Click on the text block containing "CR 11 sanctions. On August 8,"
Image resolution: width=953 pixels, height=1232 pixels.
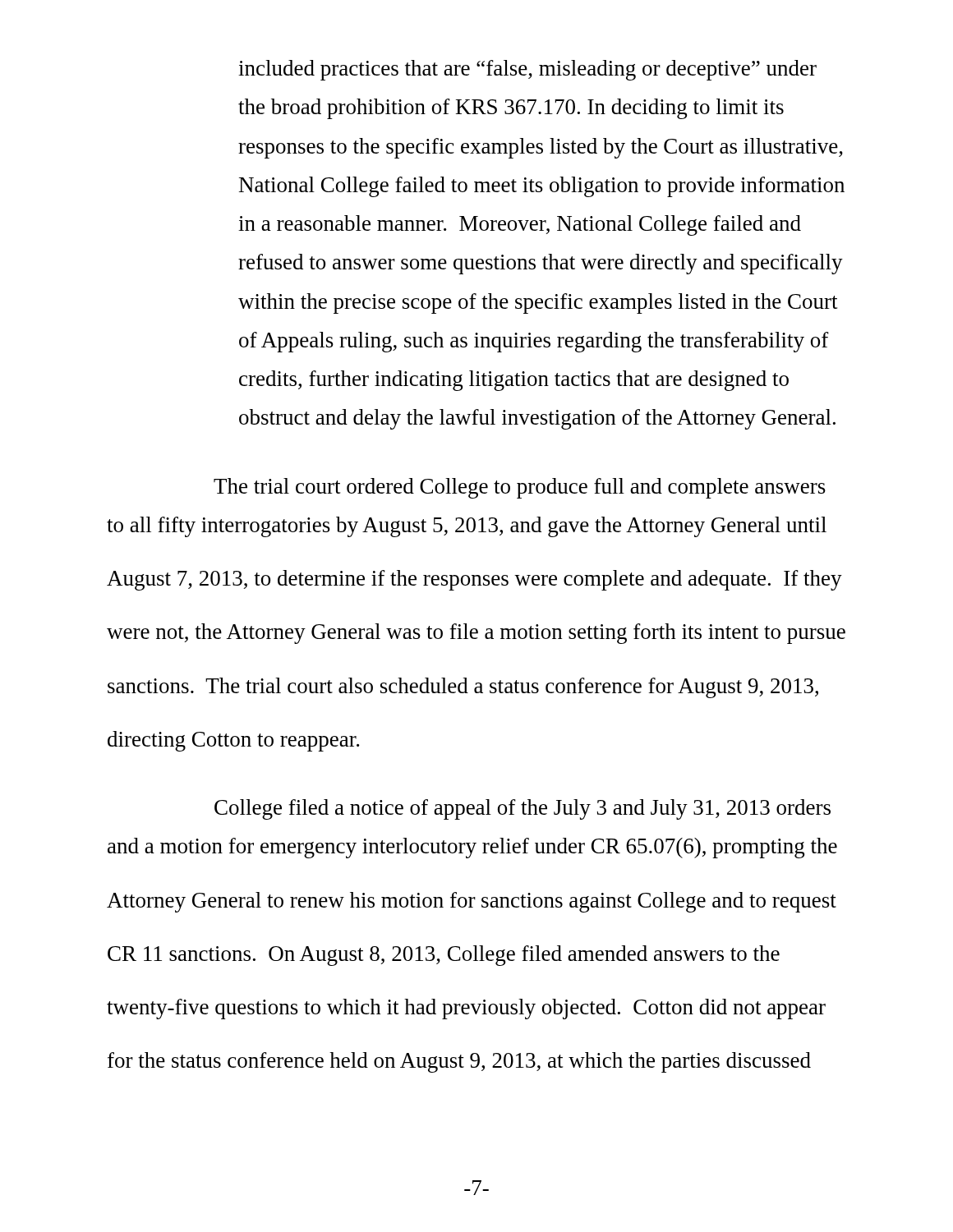(443, 953)
